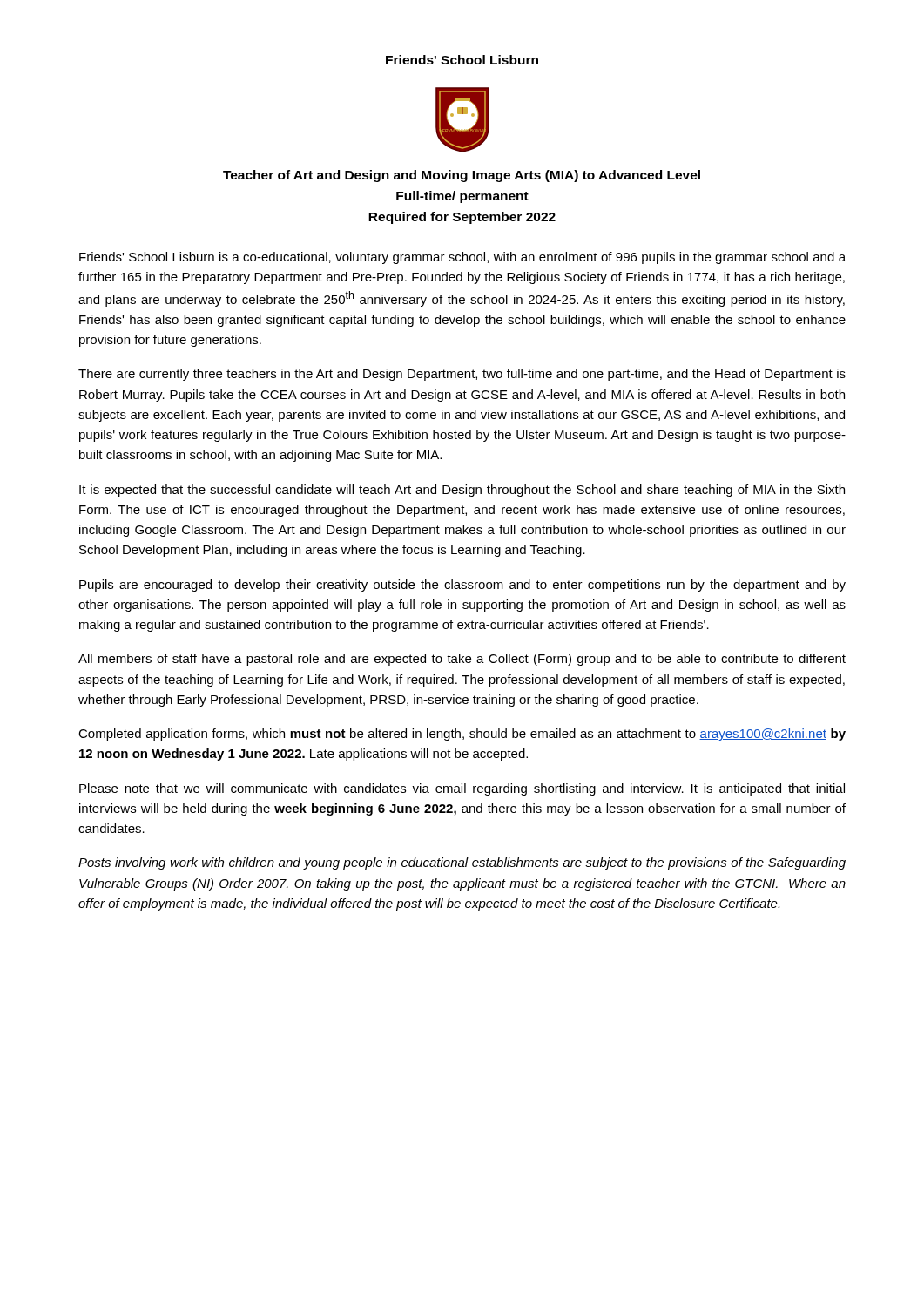Viewport: 924px width, 1307px height.
Task: Click the passage that begins "Please note that we"
Action: pos(462,808)
